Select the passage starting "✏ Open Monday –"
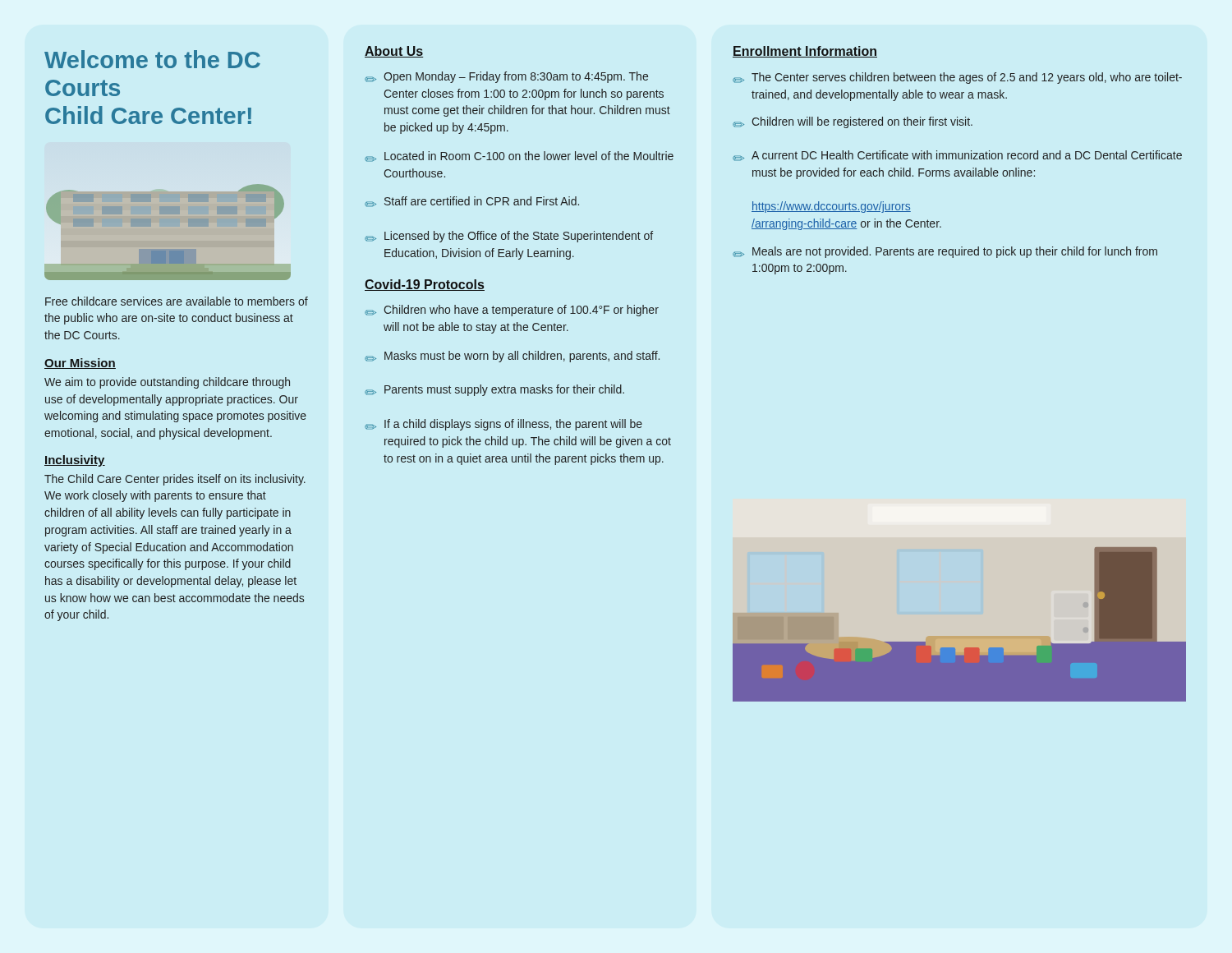This screenshot has width=1232, height=953. (x=520, y=102)
